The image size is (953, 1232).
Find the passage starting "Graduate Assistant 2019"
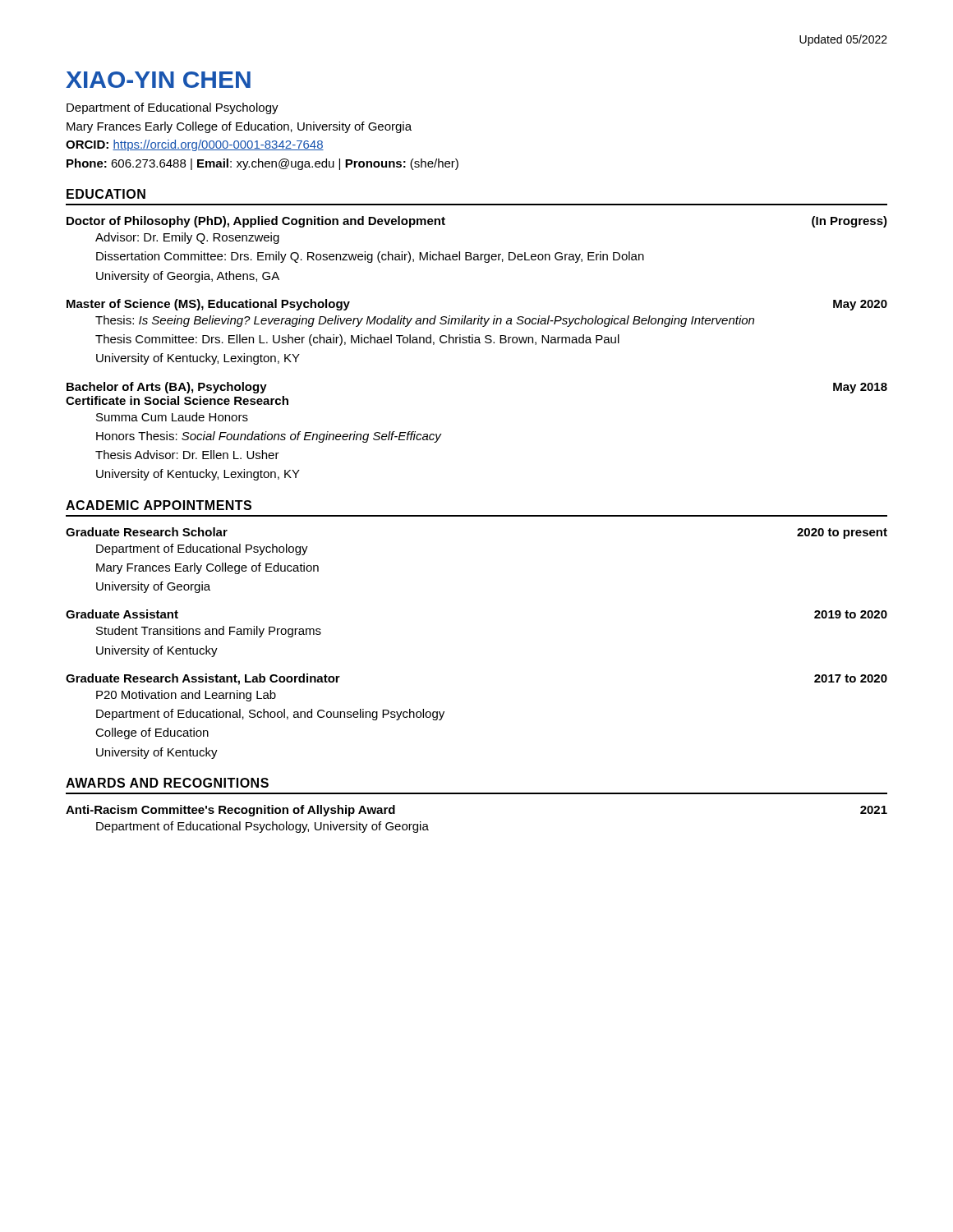127,613
